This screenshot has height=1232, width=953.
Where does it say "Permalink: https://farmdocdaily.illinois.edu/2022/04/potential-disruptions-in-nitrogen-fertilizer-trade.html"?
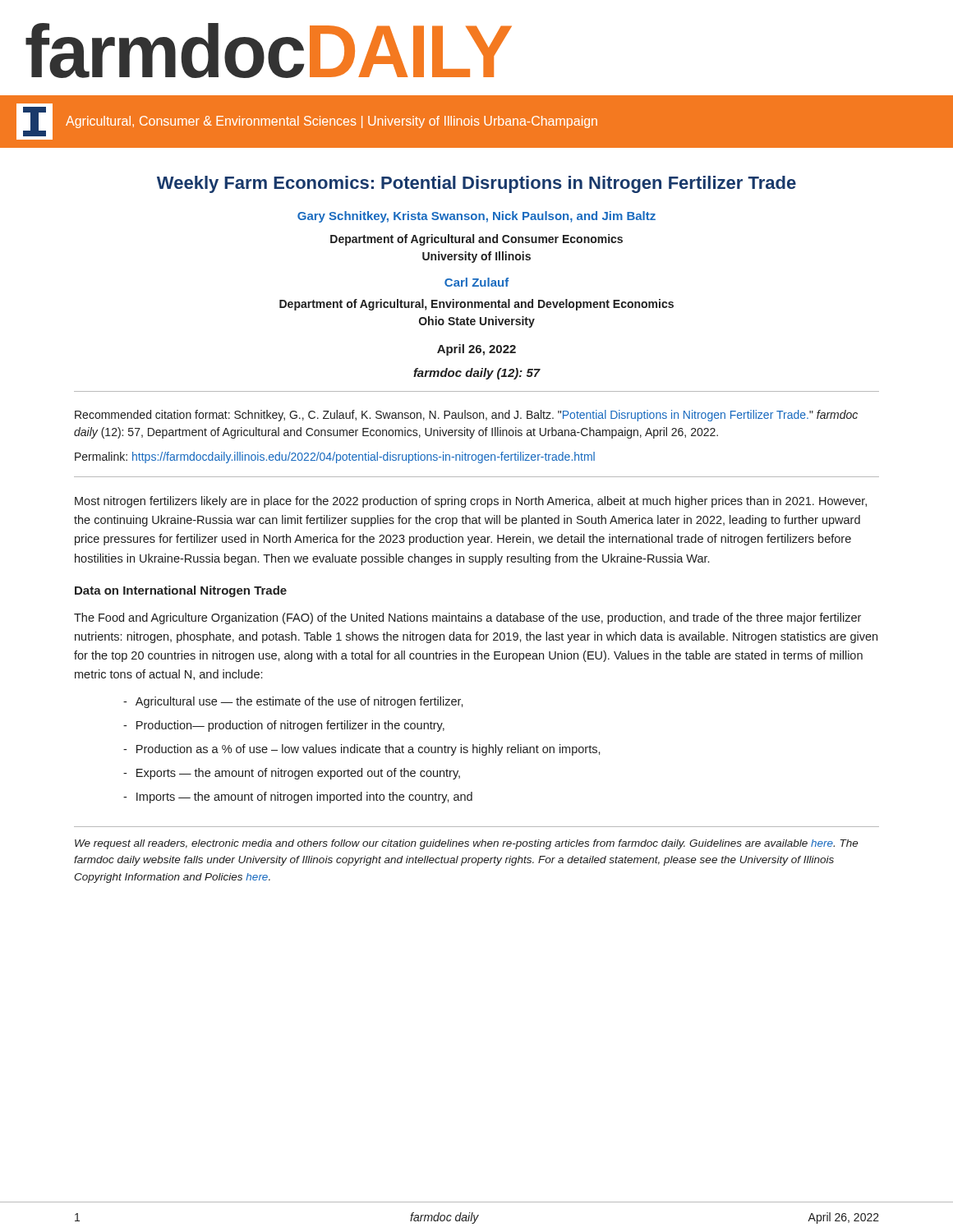335,457
